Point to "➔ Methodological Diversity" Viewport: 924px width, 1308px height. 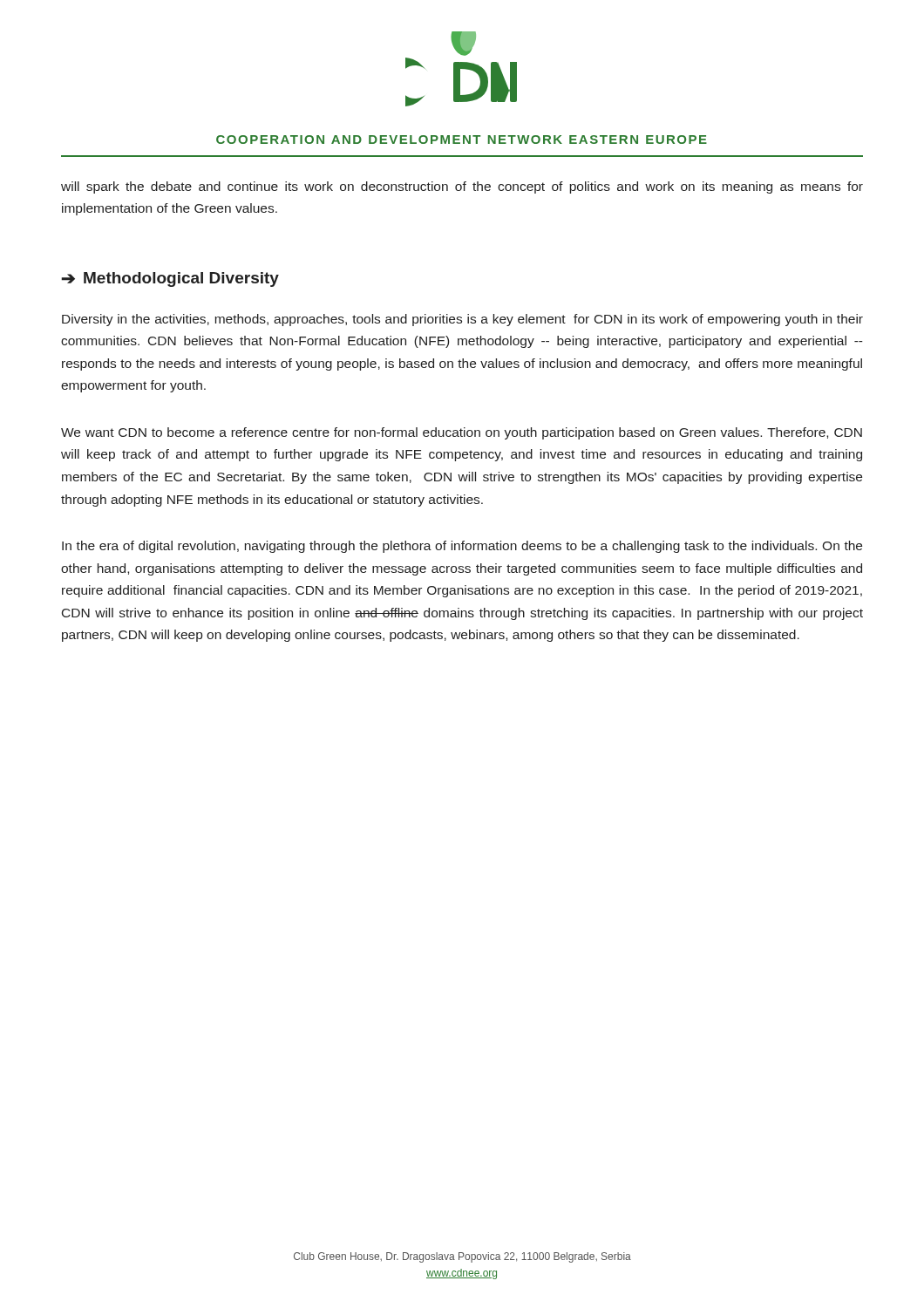point(170,278)
